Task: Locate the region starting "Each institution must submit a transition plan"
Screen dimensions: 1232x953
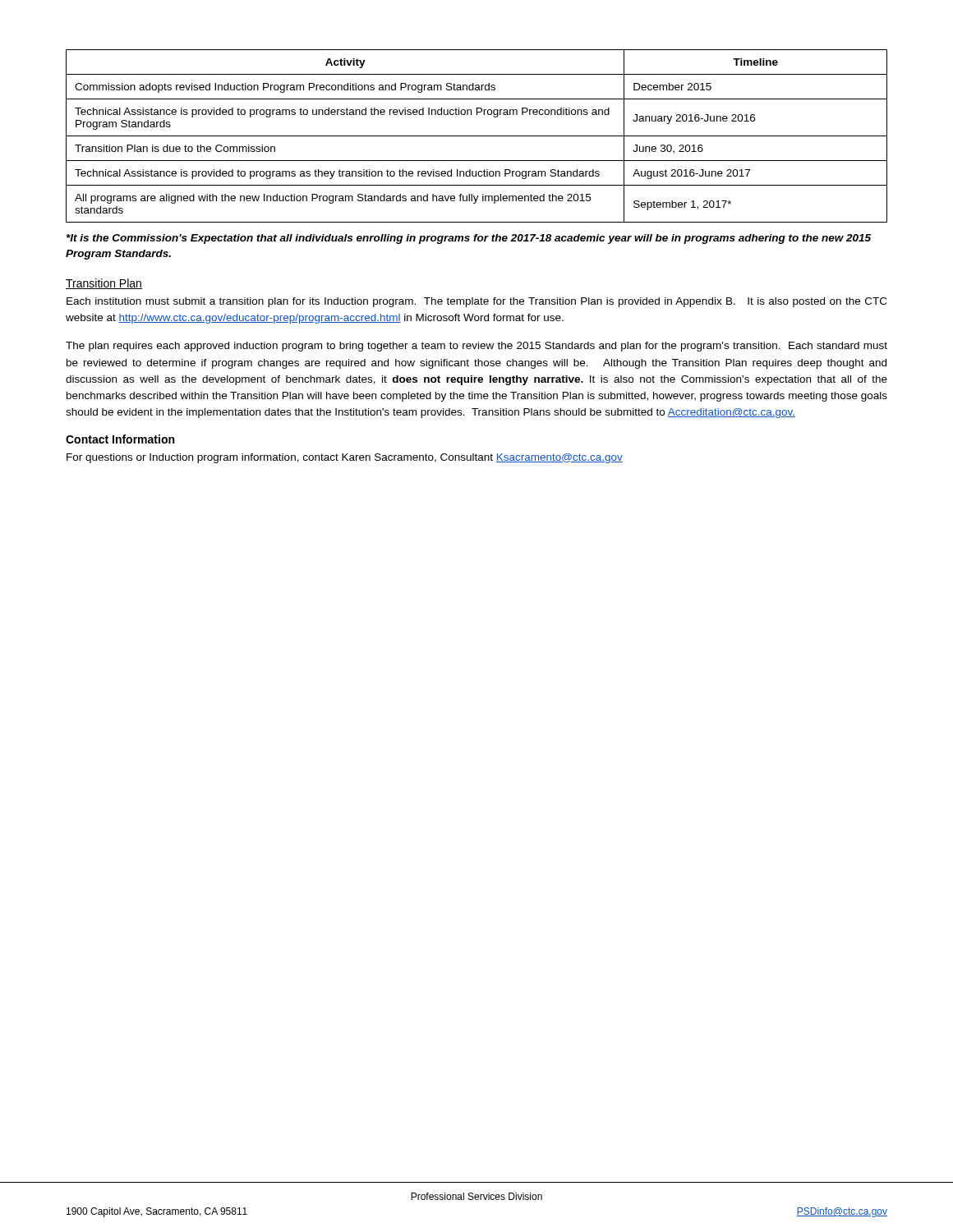Action: tap(476, 309)
